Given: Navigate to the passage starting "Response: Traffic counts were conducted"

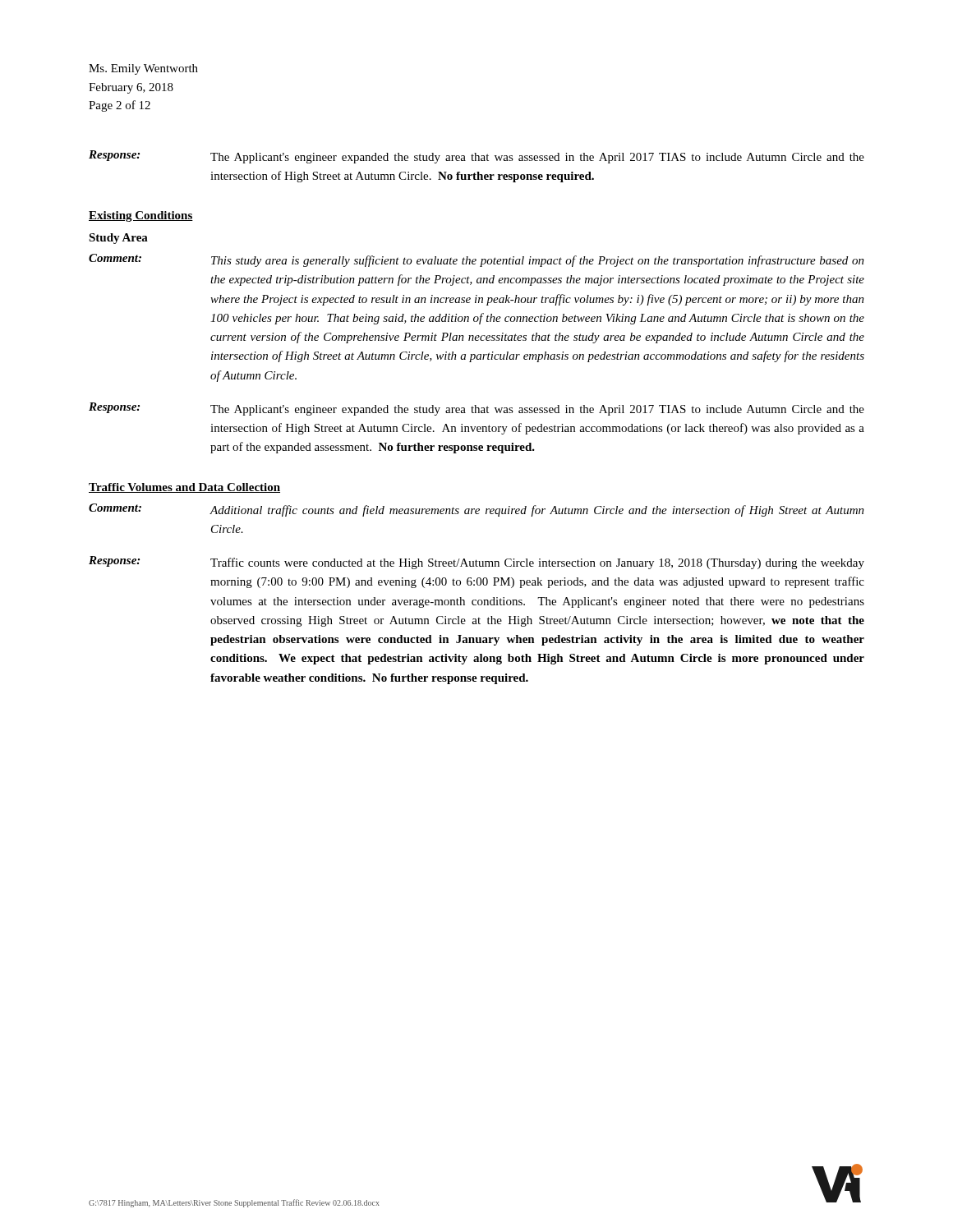Looking at the screenshot, I should tap(476, 620).
